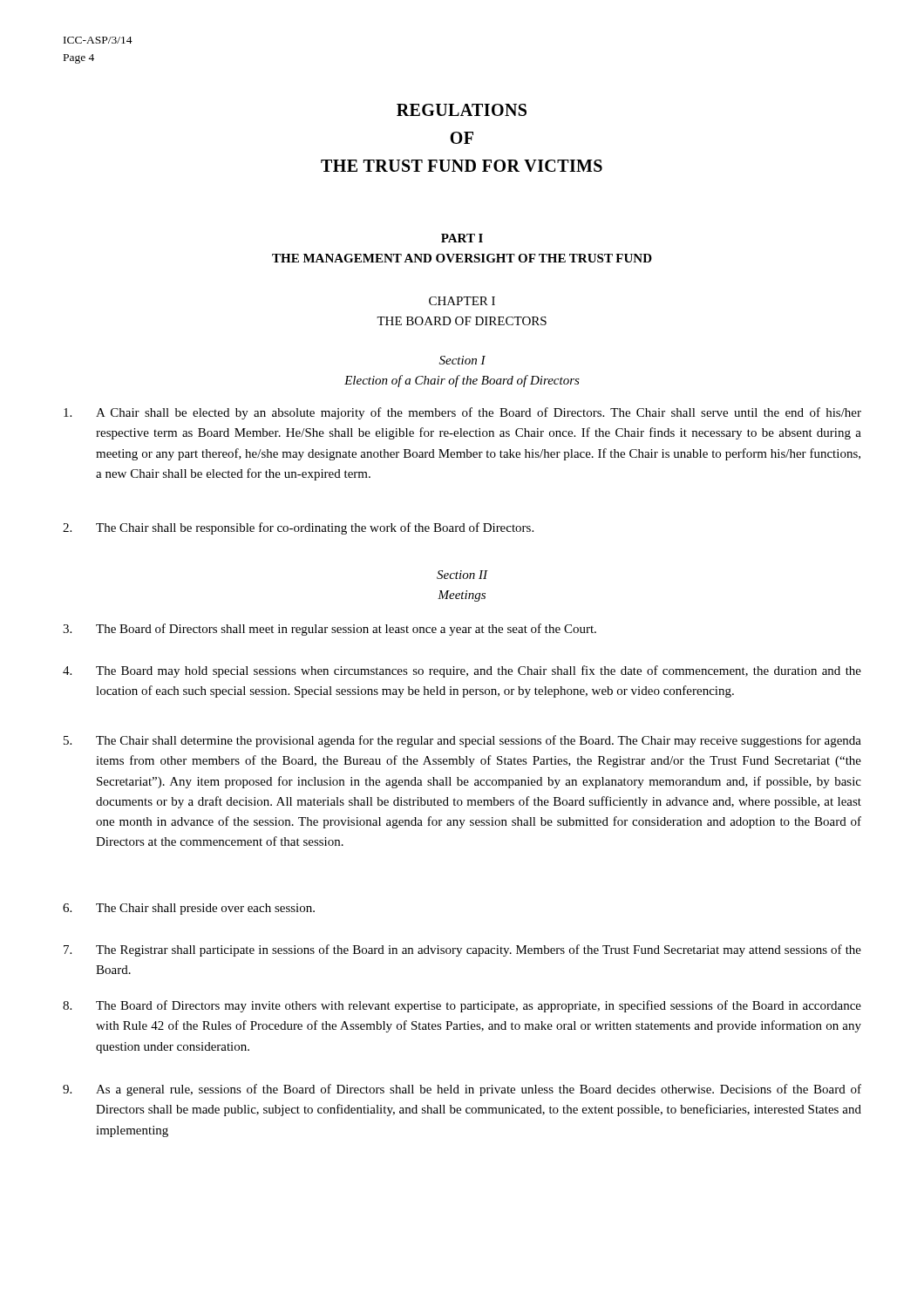Where is the section header that starts "PART I THE"?
This screenshot has width=924, height=1308.
click(462, 249)
